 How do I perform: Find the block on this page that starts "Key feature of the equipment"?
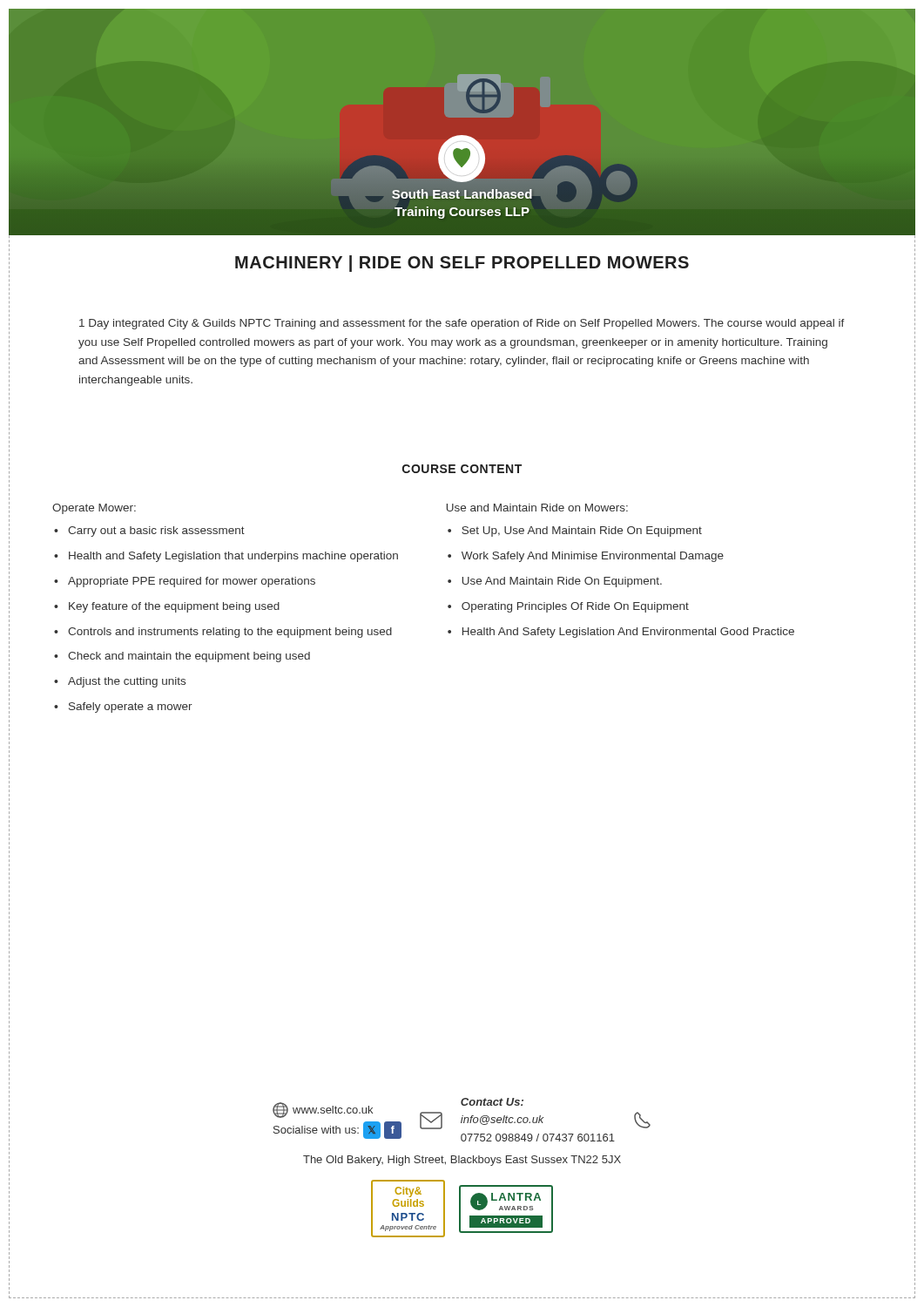(x=174, y=606)
